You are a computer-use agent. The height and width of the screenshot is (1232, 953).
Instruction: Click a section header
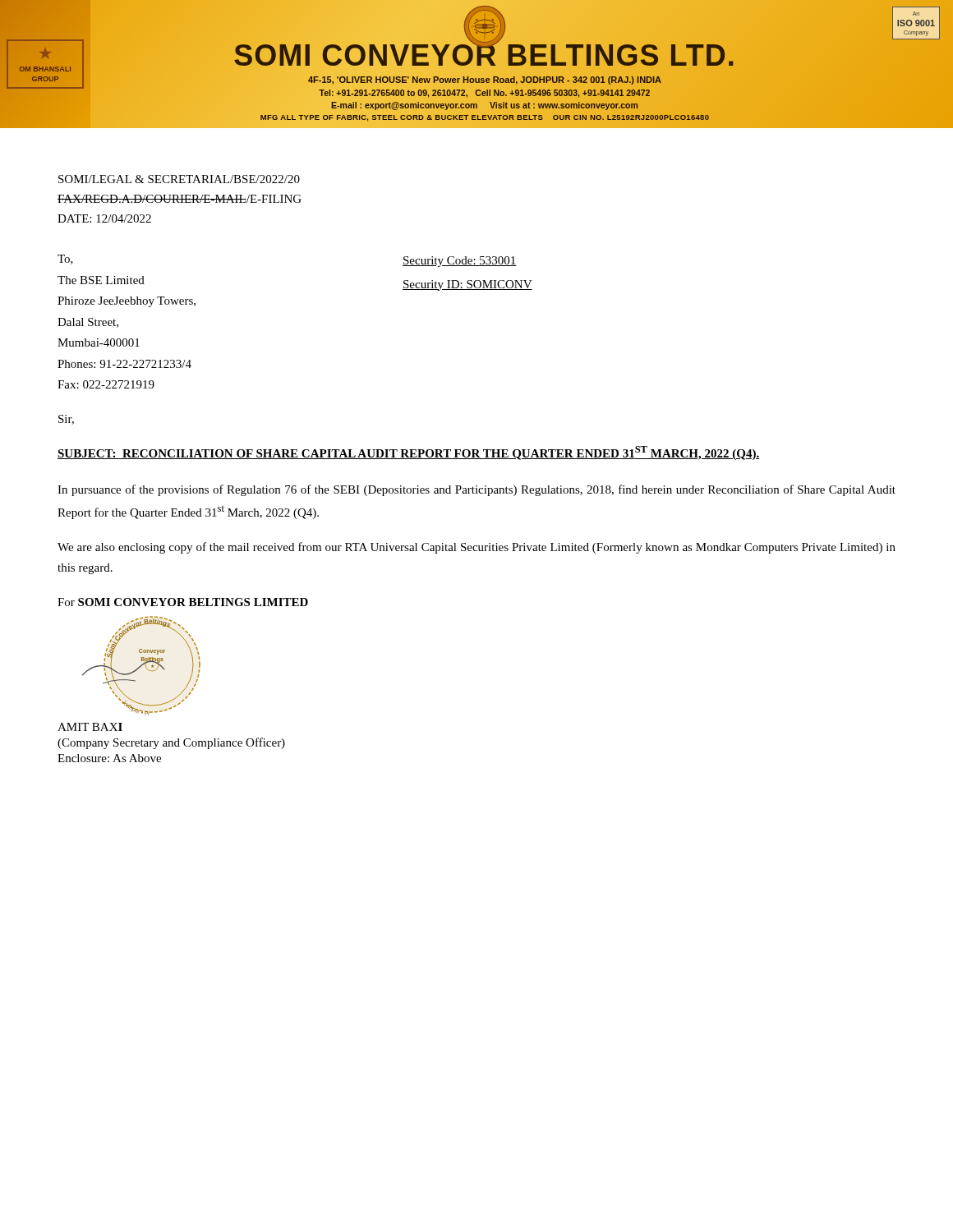pyautogui.click(x=408, y=451)
